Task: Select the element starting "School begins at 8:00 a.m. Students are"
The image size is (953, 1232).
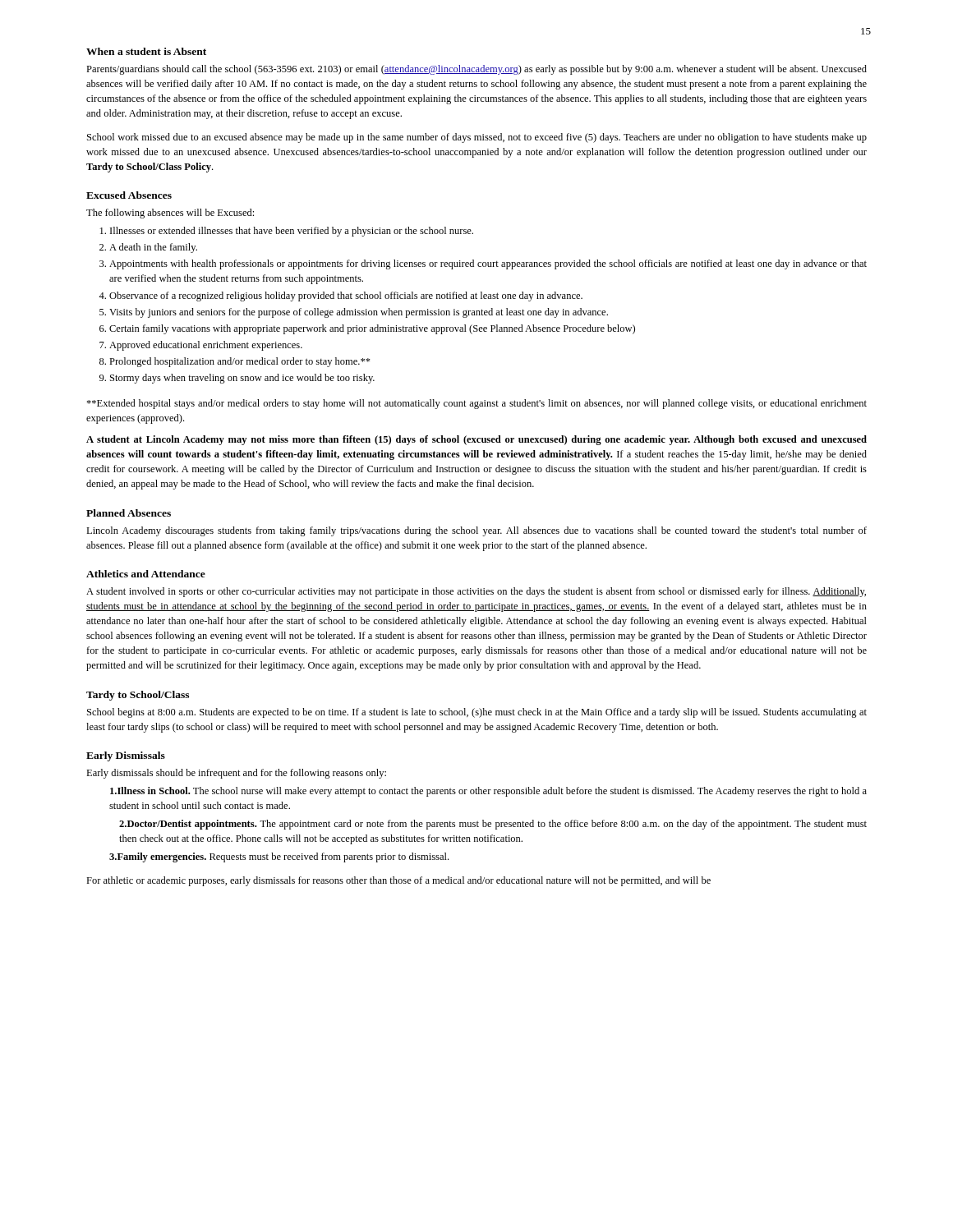Action: (x=476, y=719)
